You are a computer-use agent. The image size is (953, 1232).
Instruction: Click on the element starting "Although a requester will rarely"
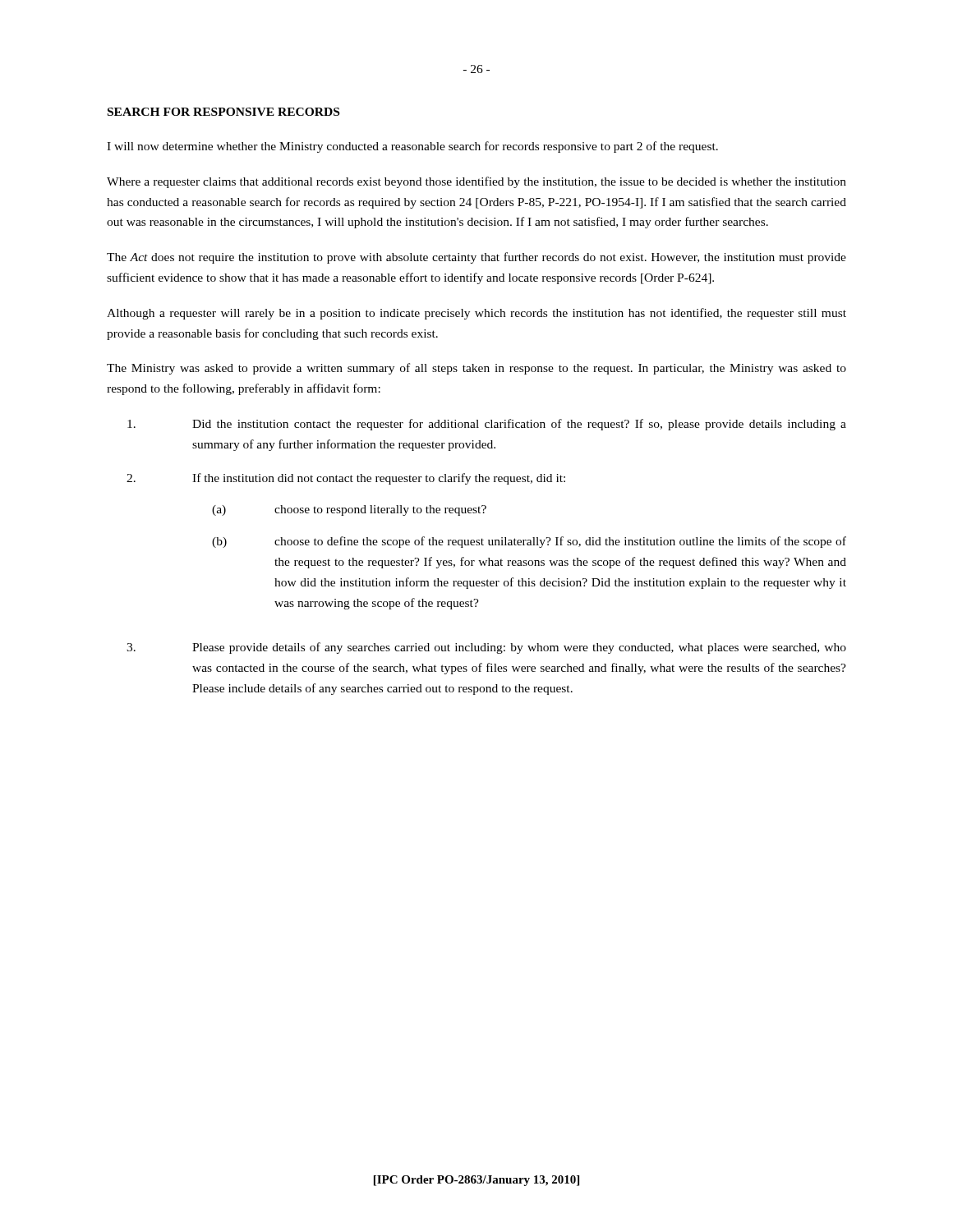point(476,323)
